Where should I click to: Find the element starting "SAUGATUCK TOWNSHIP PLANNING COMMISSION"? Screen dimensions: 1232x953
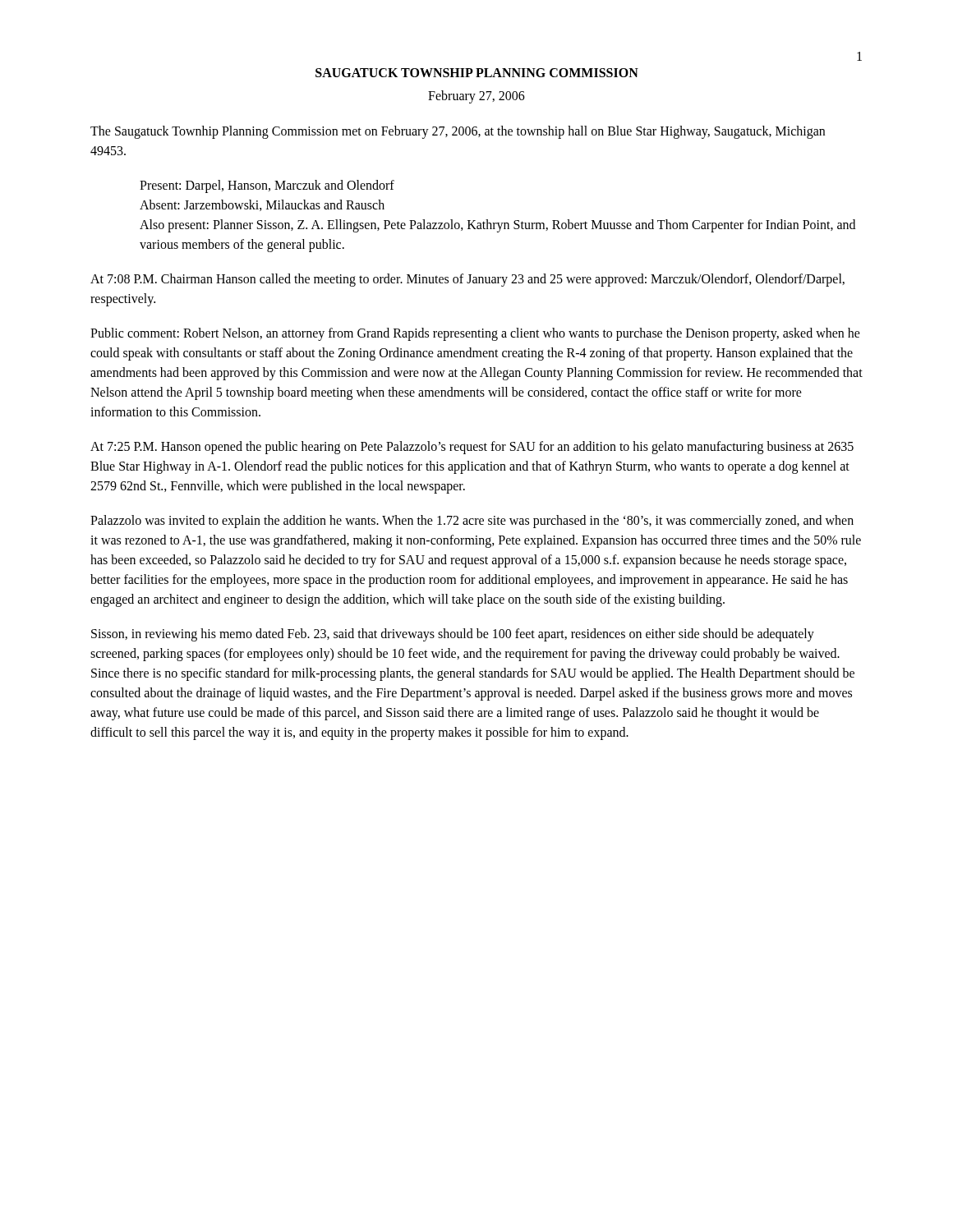point(476,73)
